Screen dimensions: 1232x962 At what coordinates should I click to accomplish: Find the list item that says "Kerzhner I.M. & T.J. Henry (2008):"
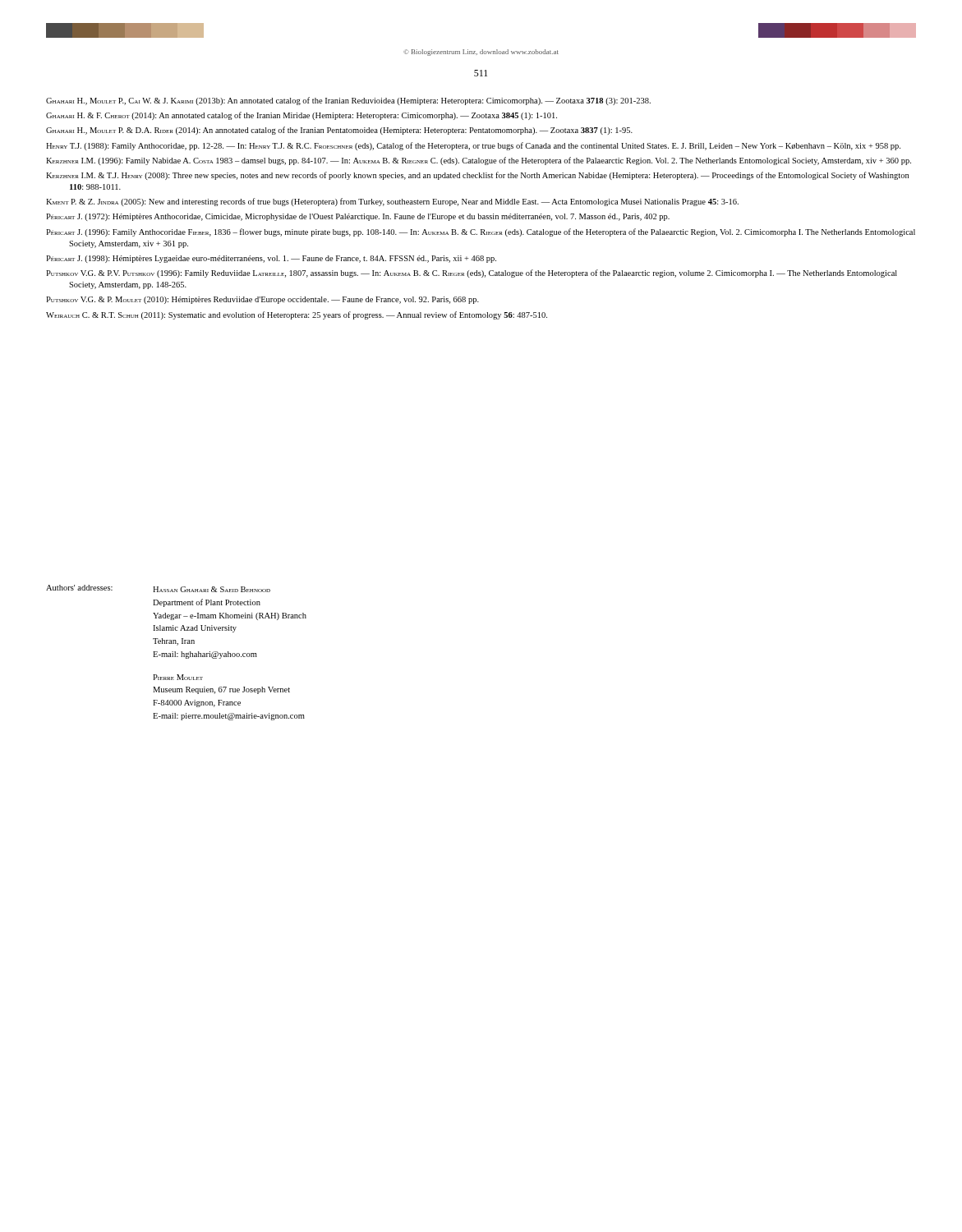(478, 181)
